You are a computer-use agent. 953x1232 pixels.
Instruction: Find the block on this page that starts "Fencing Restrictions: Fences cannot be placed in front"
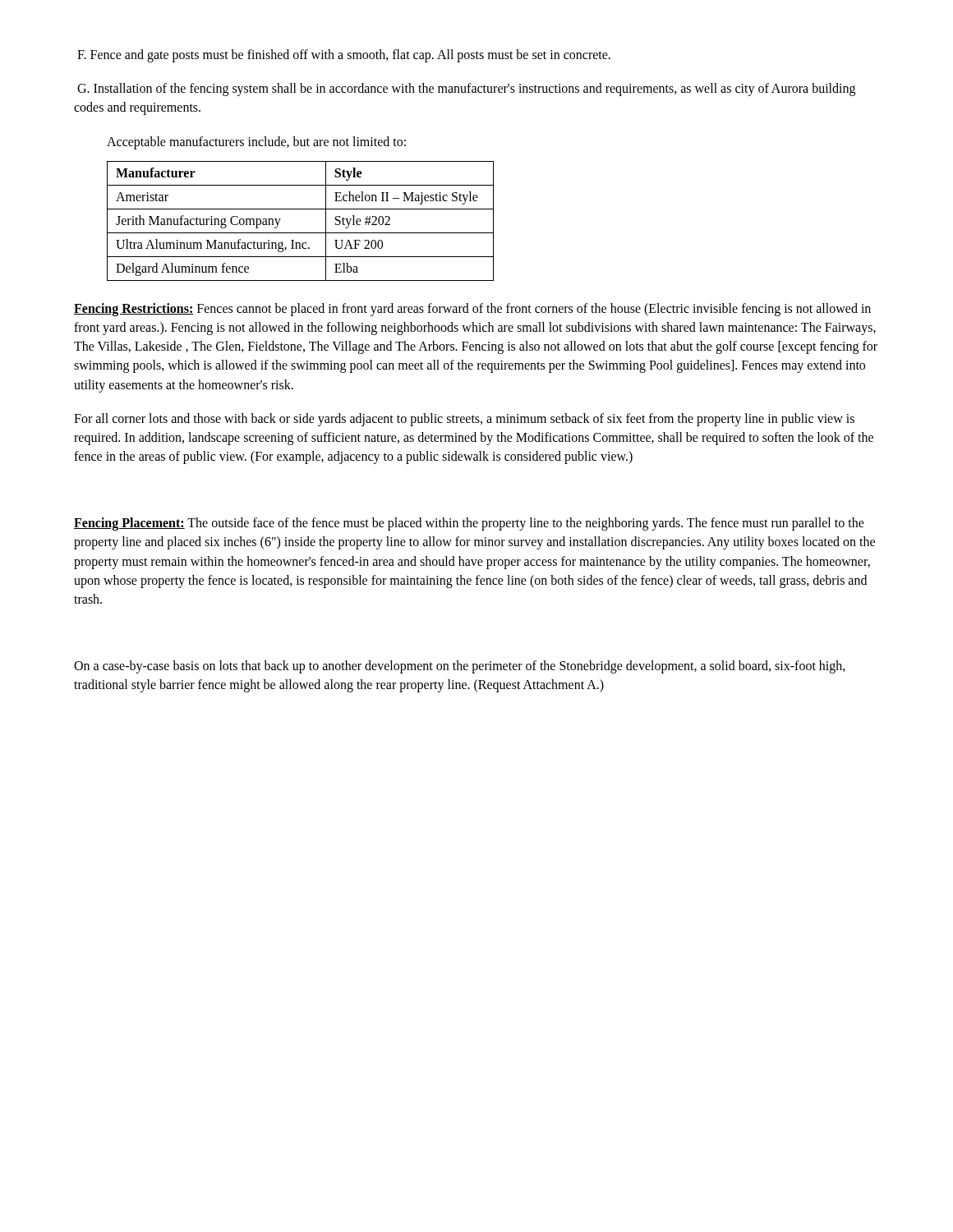[476, 346]
